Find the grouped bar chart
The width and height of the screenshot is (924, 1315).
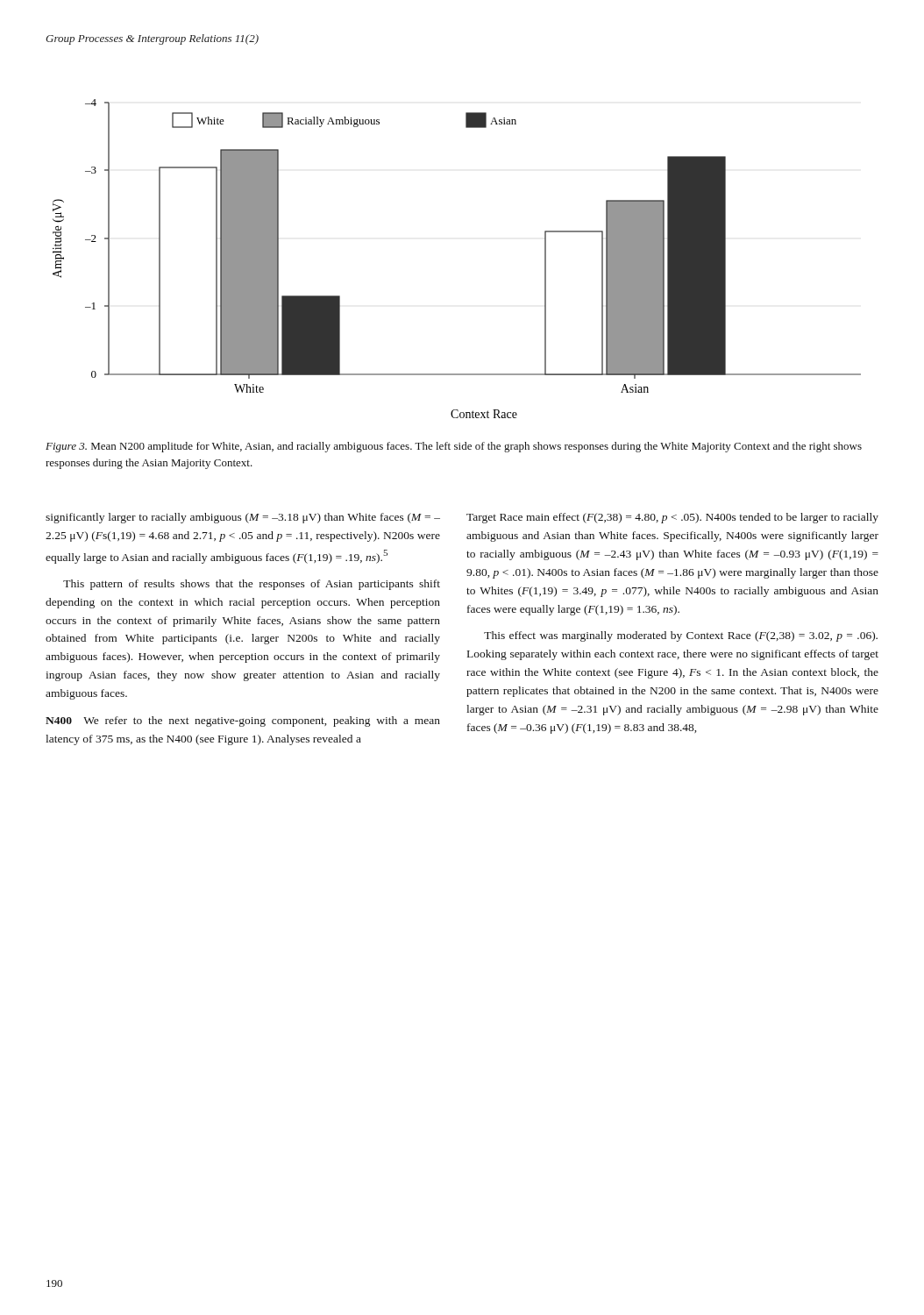coord(462,247)
